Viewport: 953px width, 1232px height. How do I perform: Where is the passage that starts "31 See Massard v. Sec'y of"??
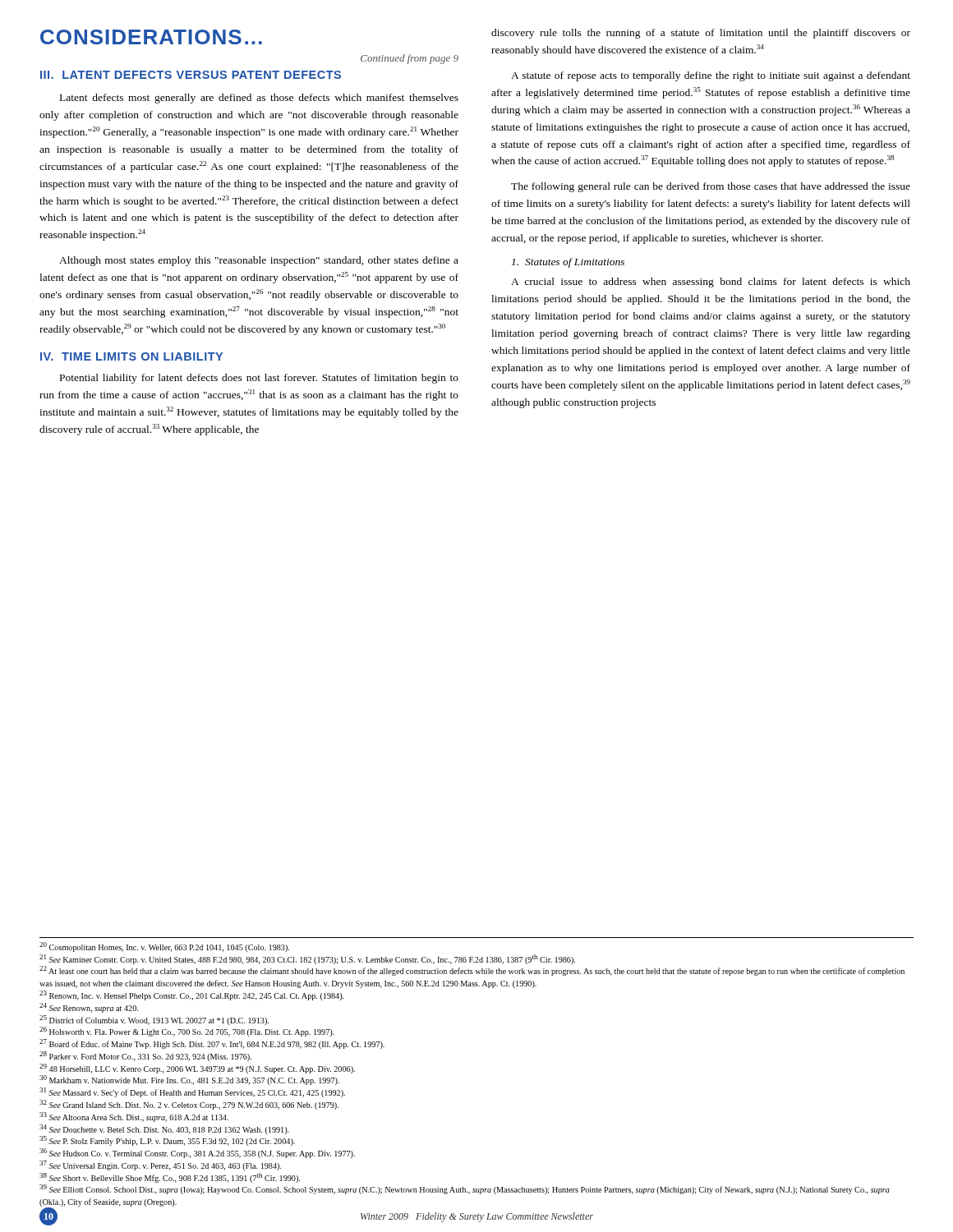click(193, 1093)
